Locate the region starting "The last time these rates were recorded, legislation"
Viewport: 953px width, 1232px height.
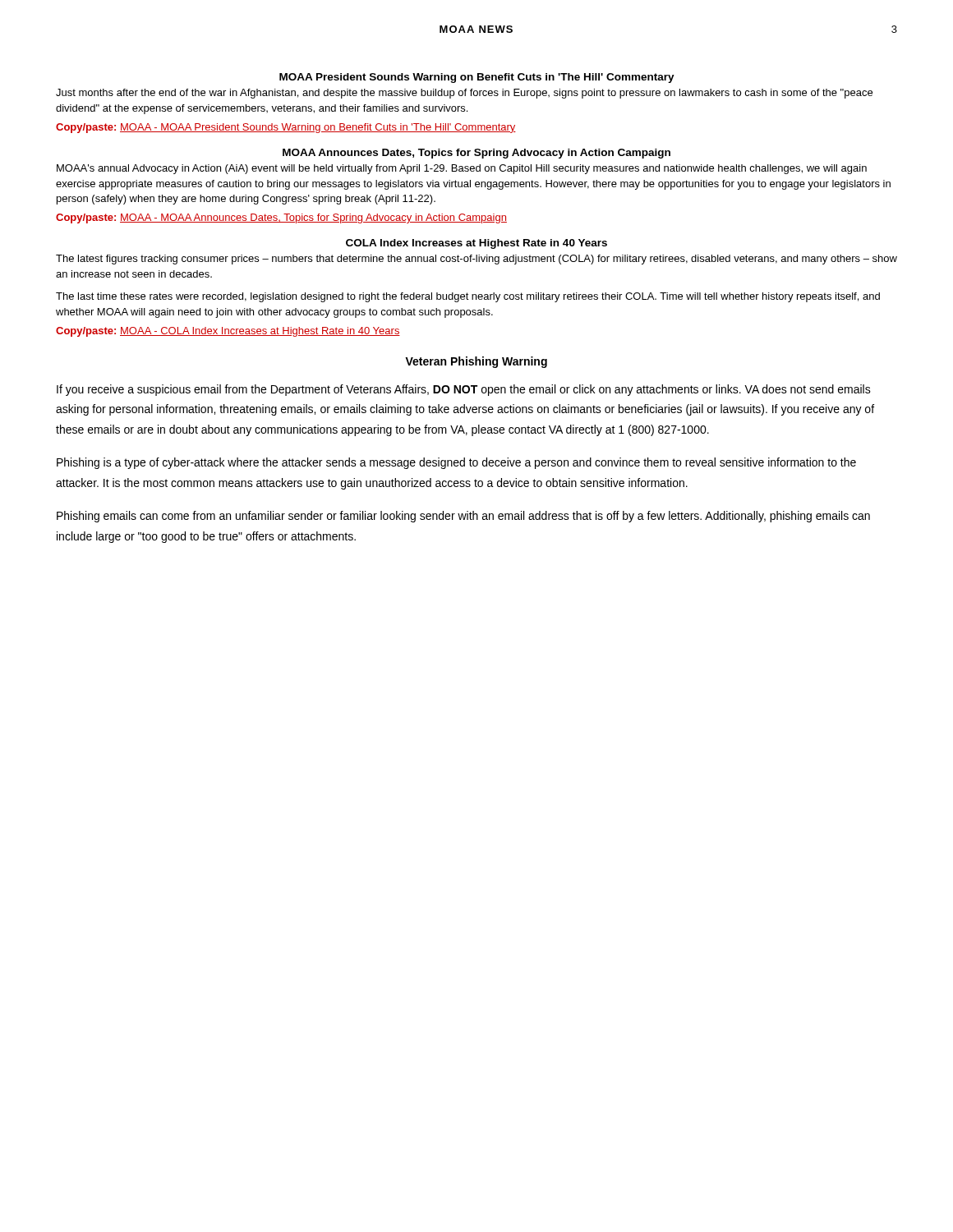point(468,304)
